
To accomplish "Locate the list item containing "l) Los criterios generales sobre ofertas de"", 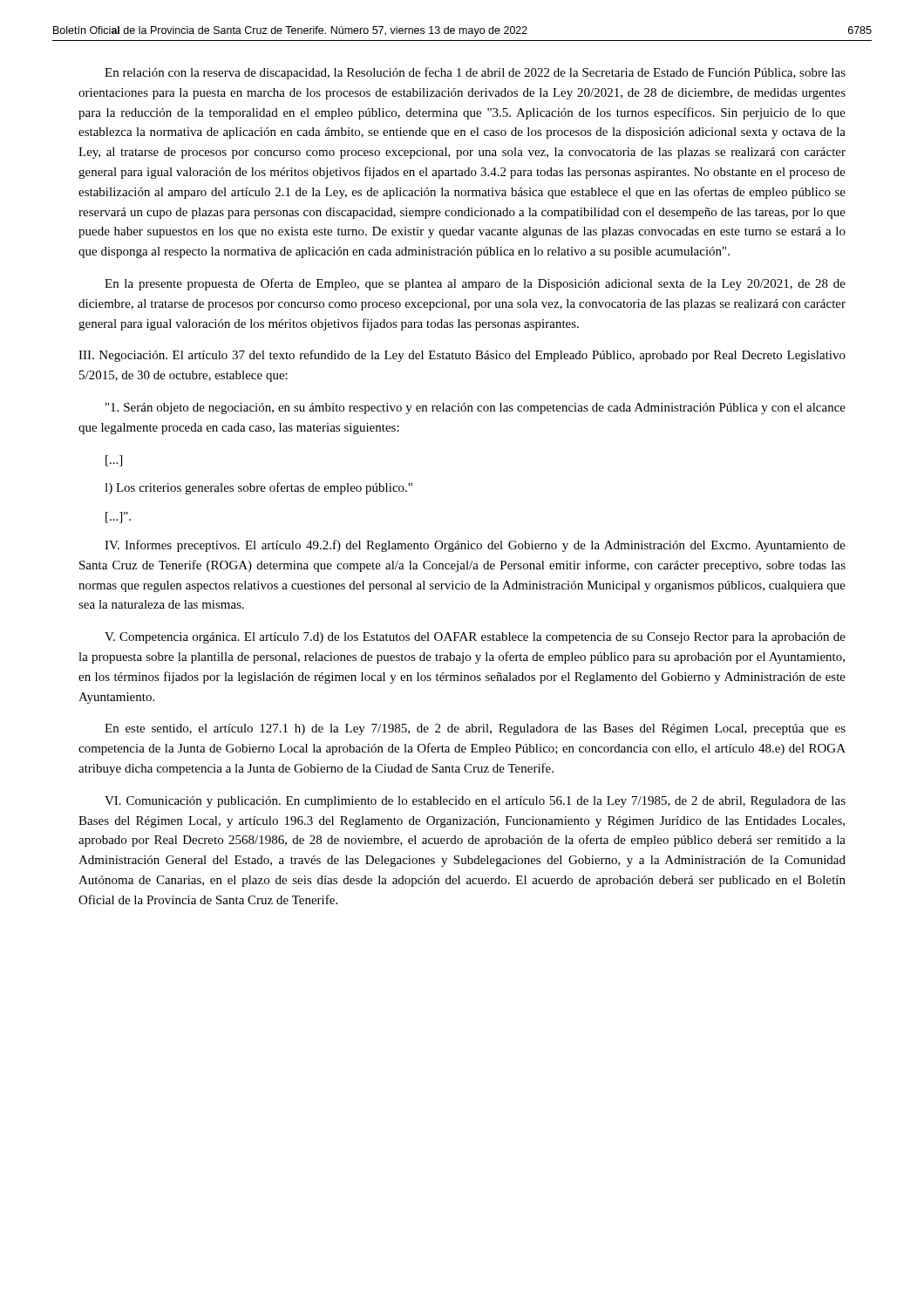I will (259, 488).
